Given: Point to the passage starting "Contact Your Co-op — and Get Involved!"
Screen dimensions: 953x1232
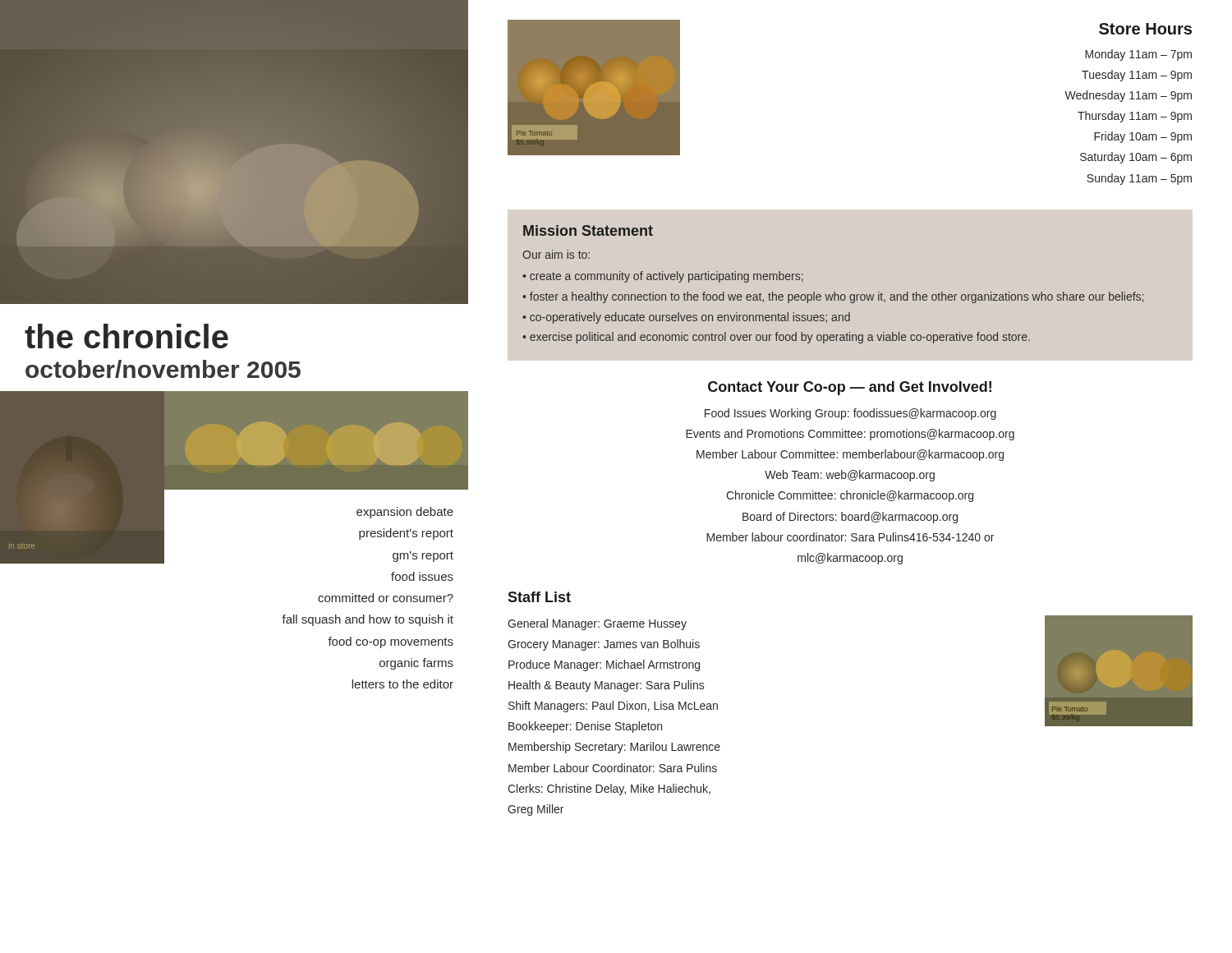Looking at the screenshot, I should [850, 473].
